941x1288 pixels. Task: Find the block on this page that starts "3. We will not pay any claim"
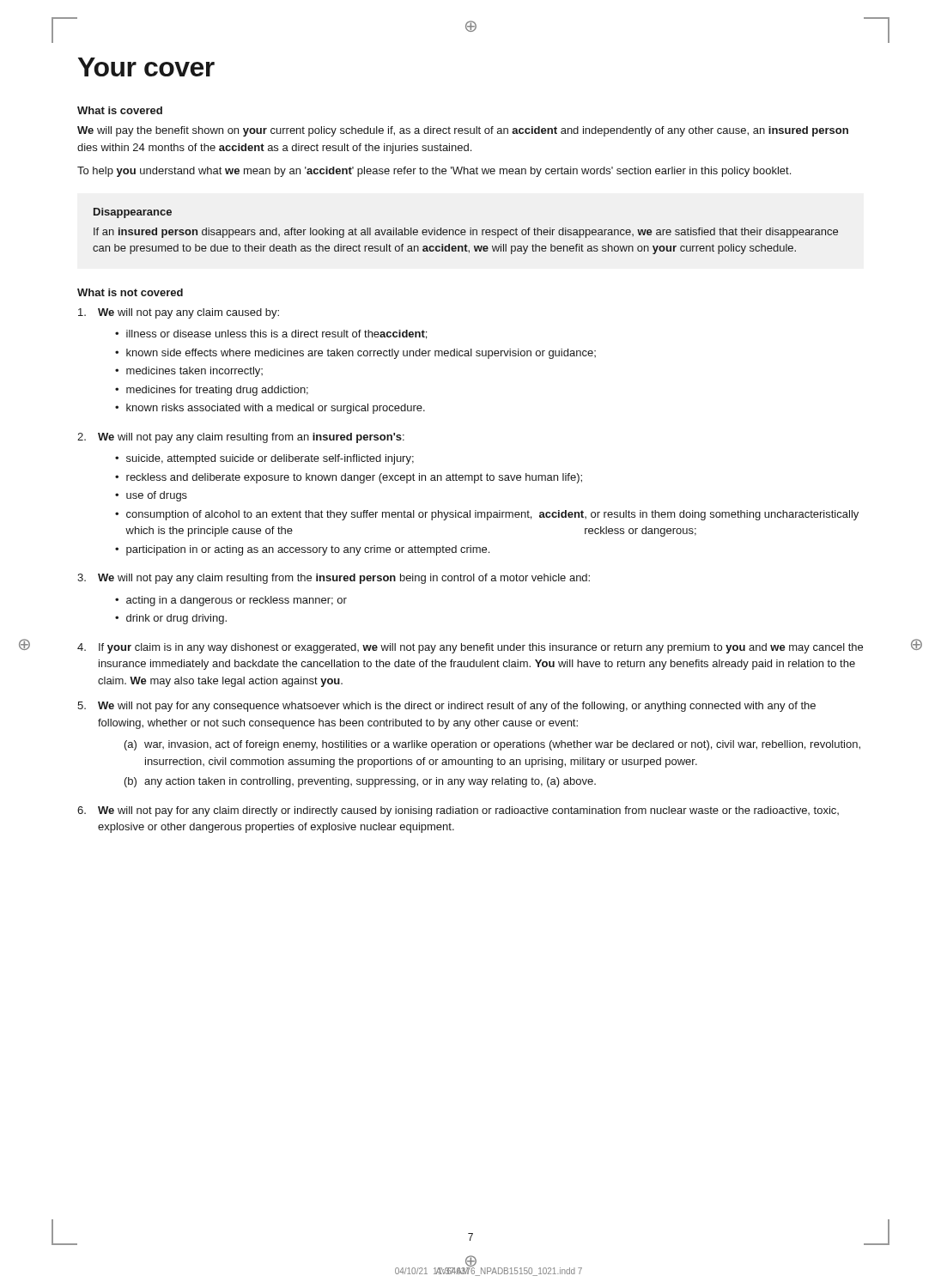point(334,579)
